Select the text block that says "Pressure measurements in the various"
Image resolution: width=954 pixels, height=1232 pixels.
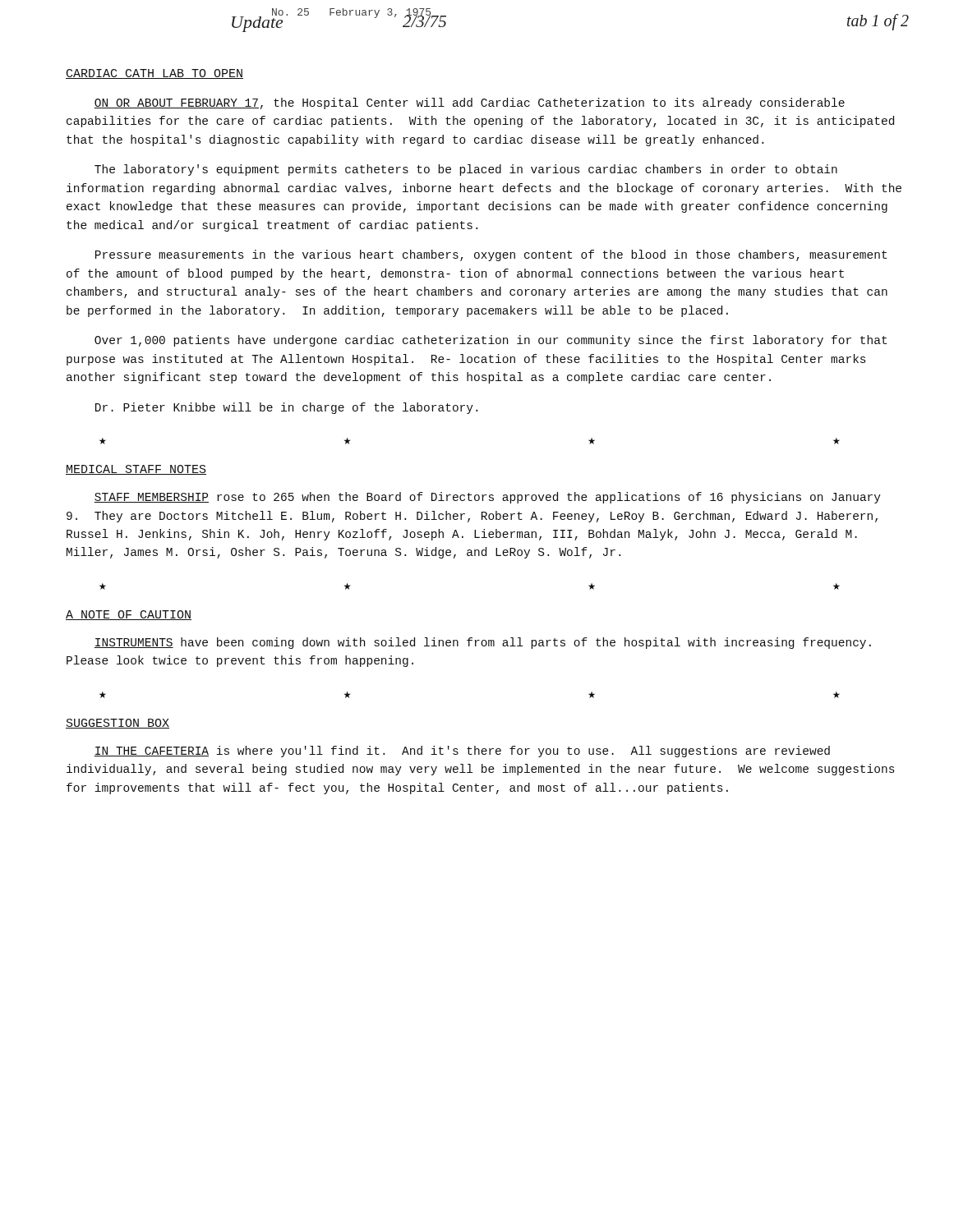pyautogui.click(x=477, y=283)
